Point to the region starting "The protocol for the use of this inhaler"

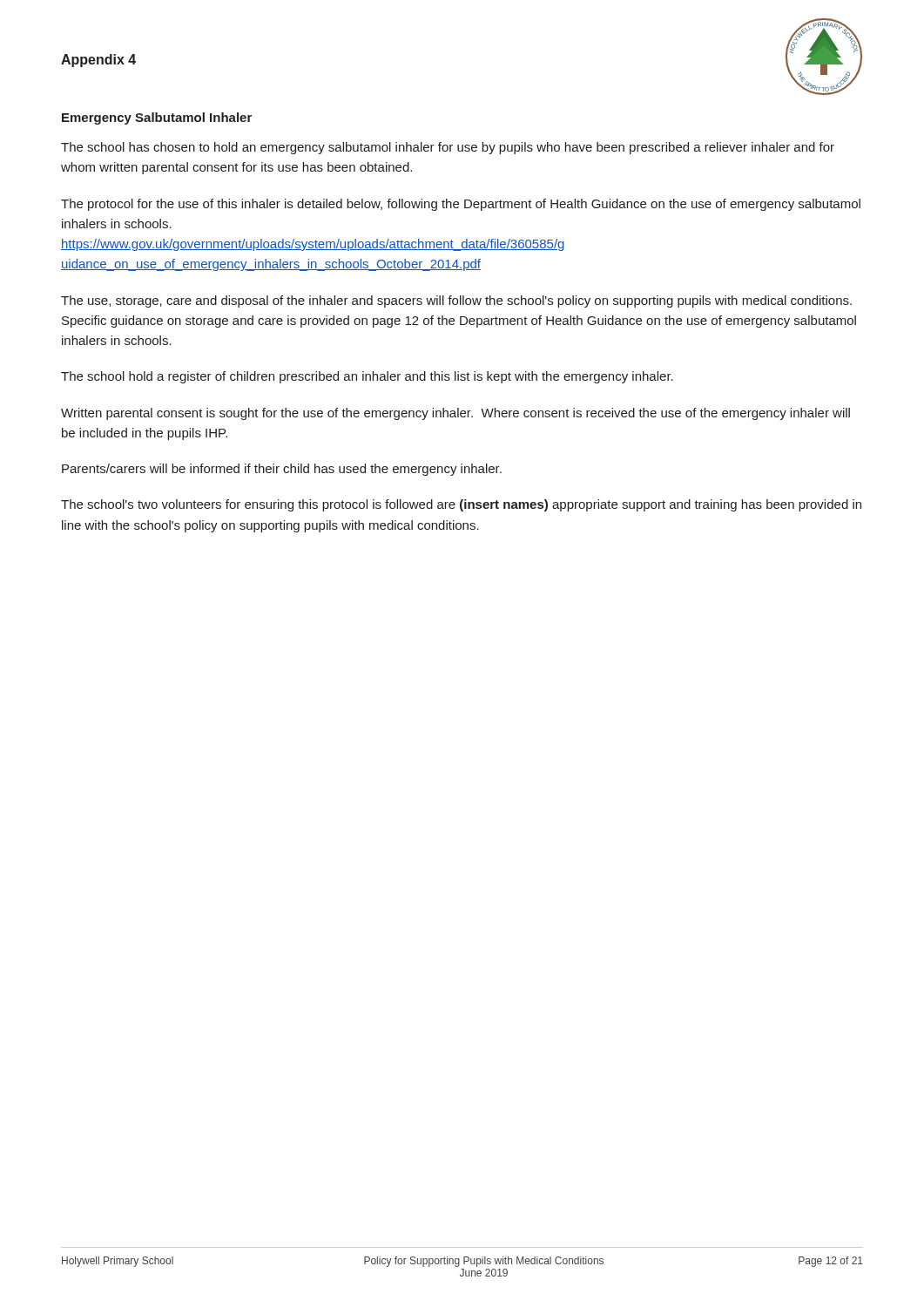tap(461, 233)
